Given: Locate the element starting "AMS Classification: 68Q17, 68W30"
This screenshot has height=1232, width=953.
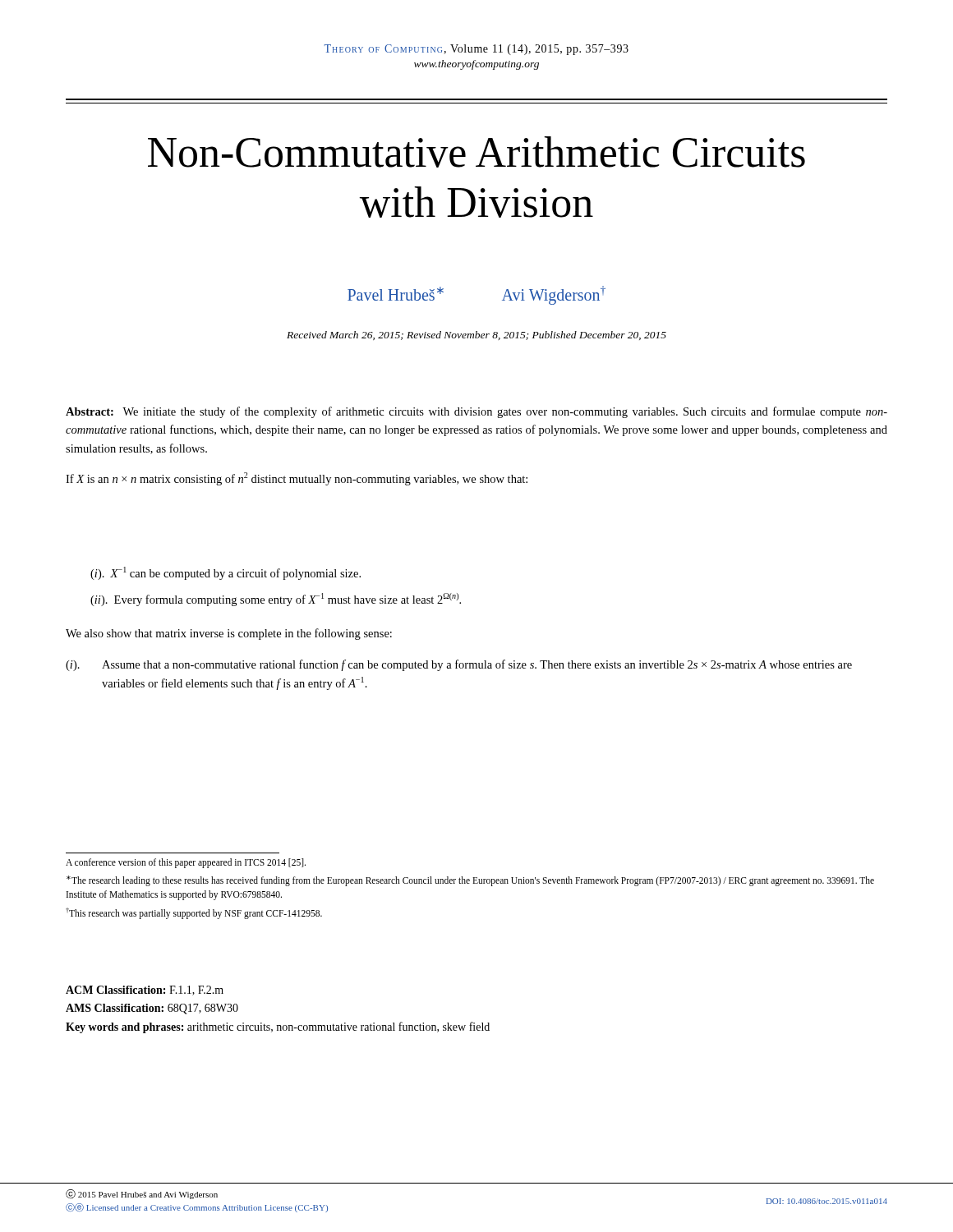Looking at the screenshot, I should pos(152,1009).
